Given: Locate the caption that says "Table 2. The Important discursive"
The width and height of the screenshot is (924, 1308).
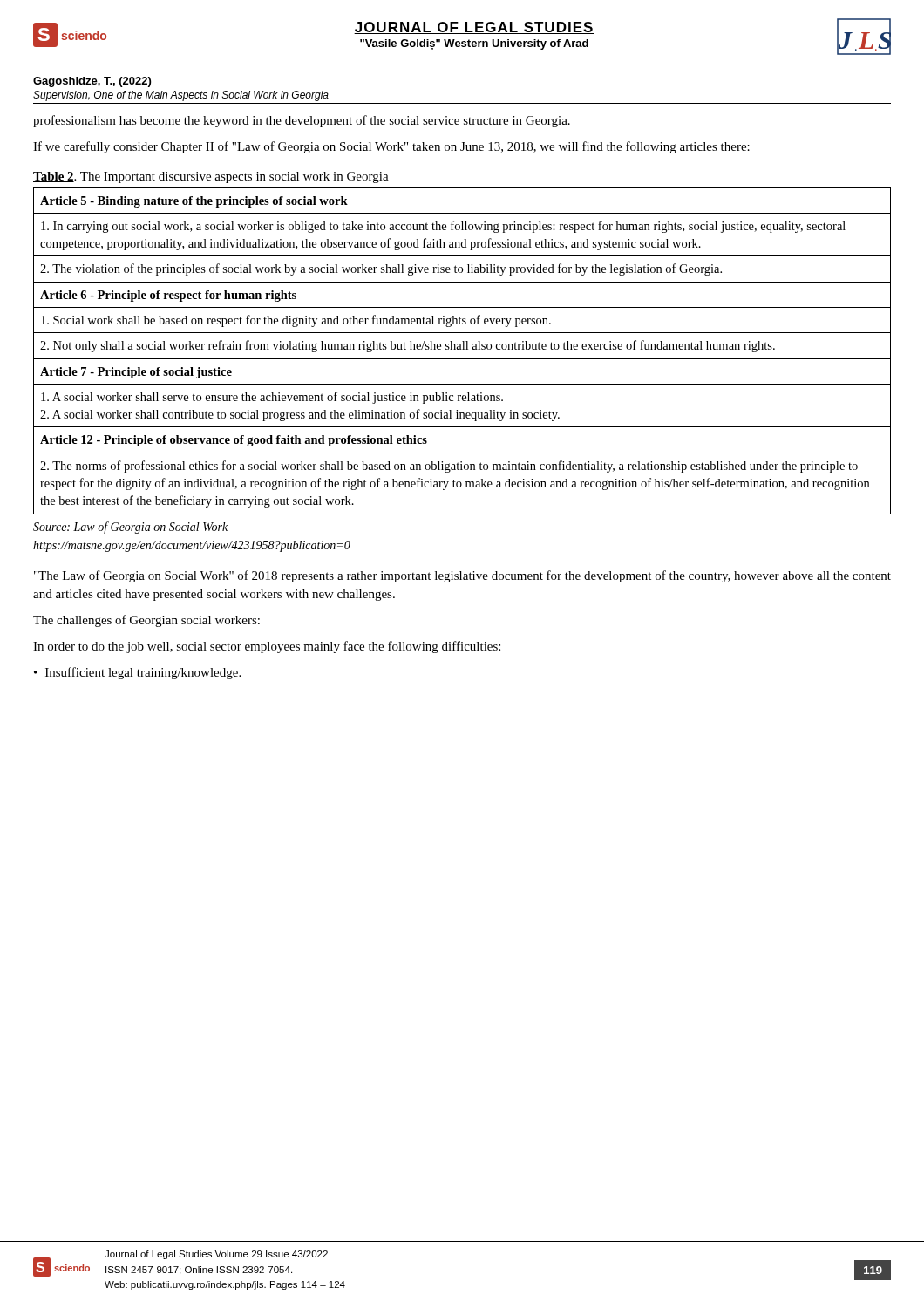Looking at the screenshot, I should [x=211, y=176].
